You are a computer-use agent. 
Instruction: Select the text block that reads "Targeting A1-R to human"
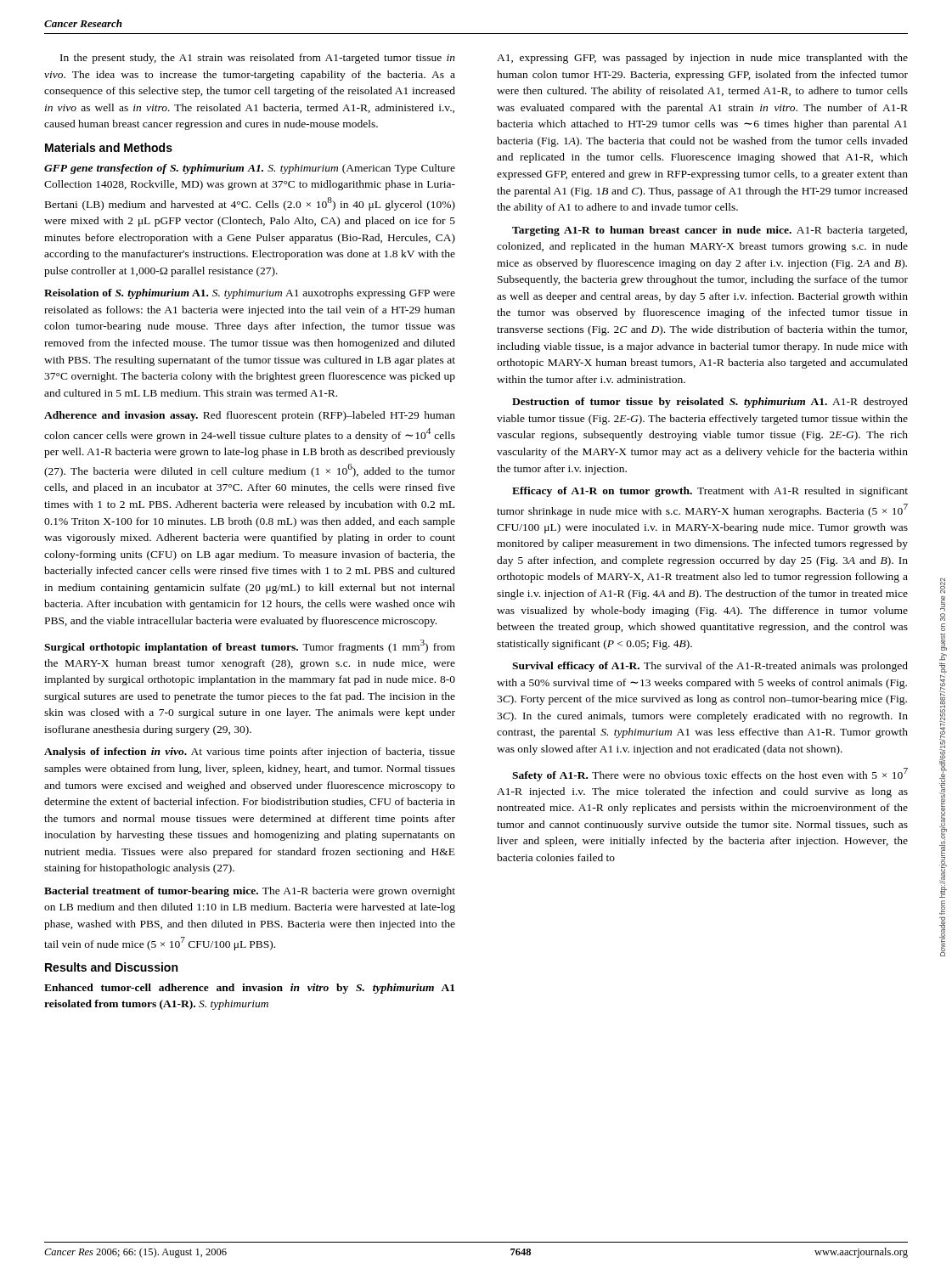[x=702, y=304]
